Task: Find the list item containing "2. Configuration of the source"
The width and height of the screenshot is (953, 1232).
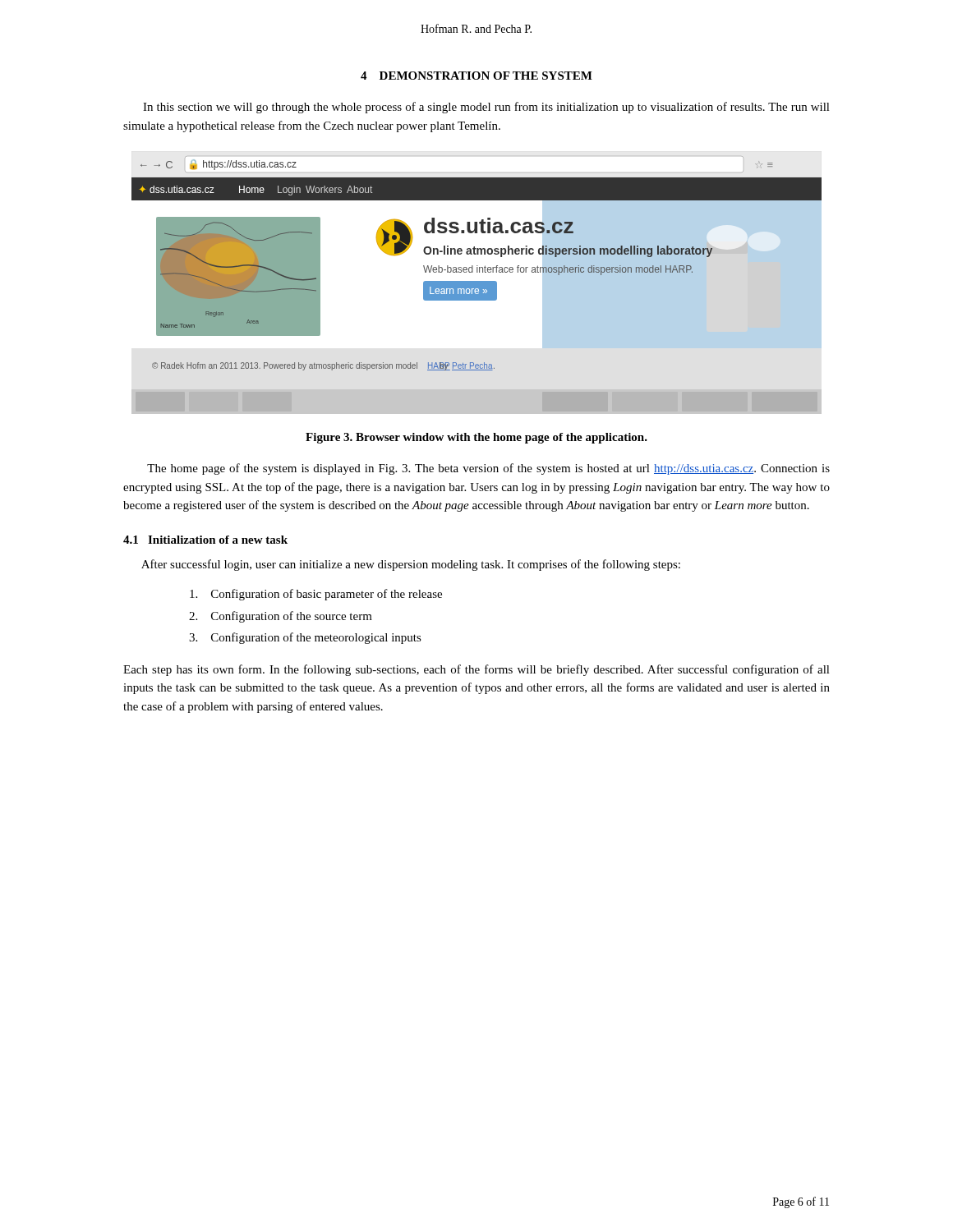Action: [x=281, y=616]
